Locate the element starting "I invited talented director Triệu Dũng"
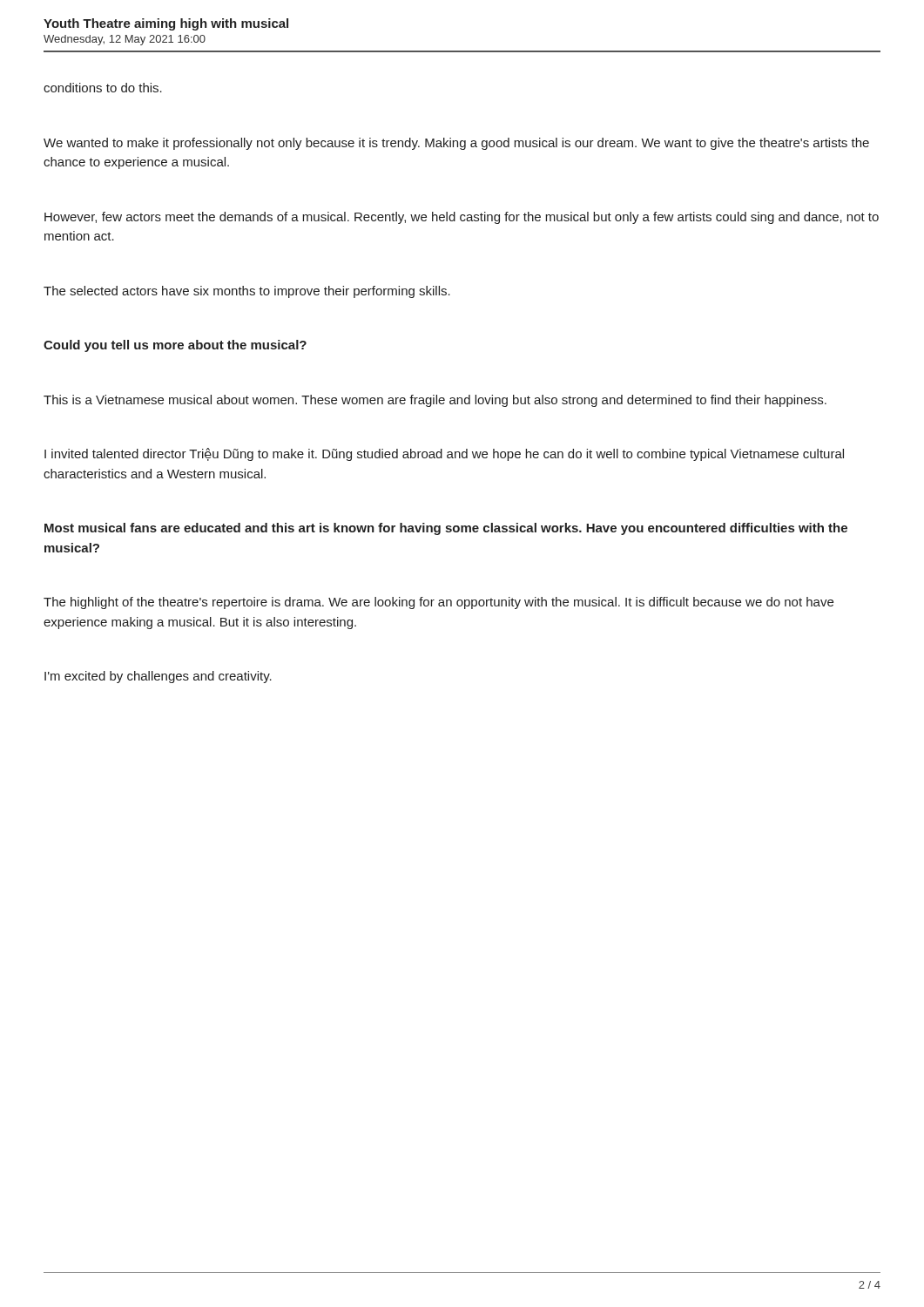The height and width of the screenshot is (1307, 924). point(444,463)
